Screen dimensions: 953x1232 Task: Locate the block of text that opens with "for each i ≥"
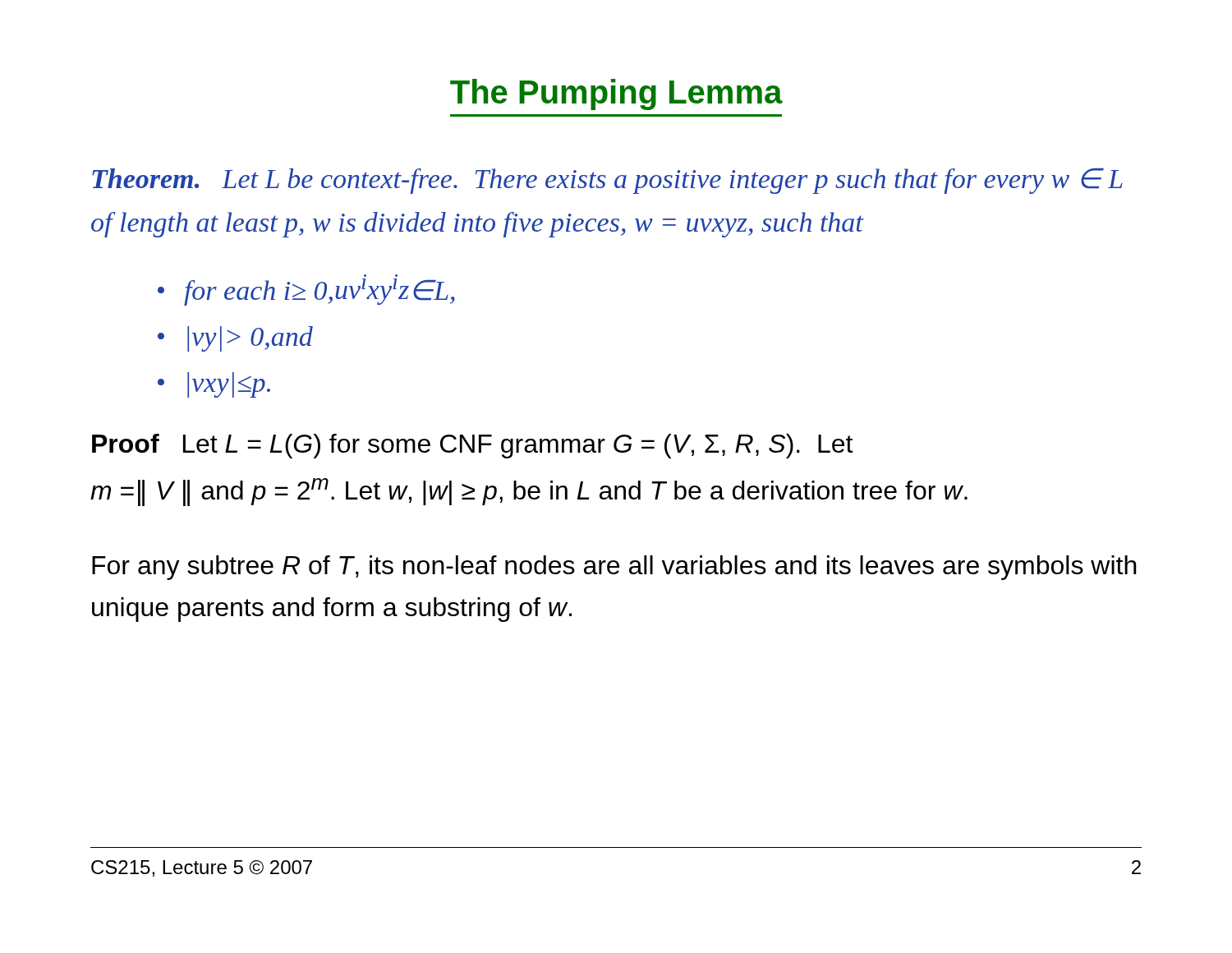[x=320, y=288]
